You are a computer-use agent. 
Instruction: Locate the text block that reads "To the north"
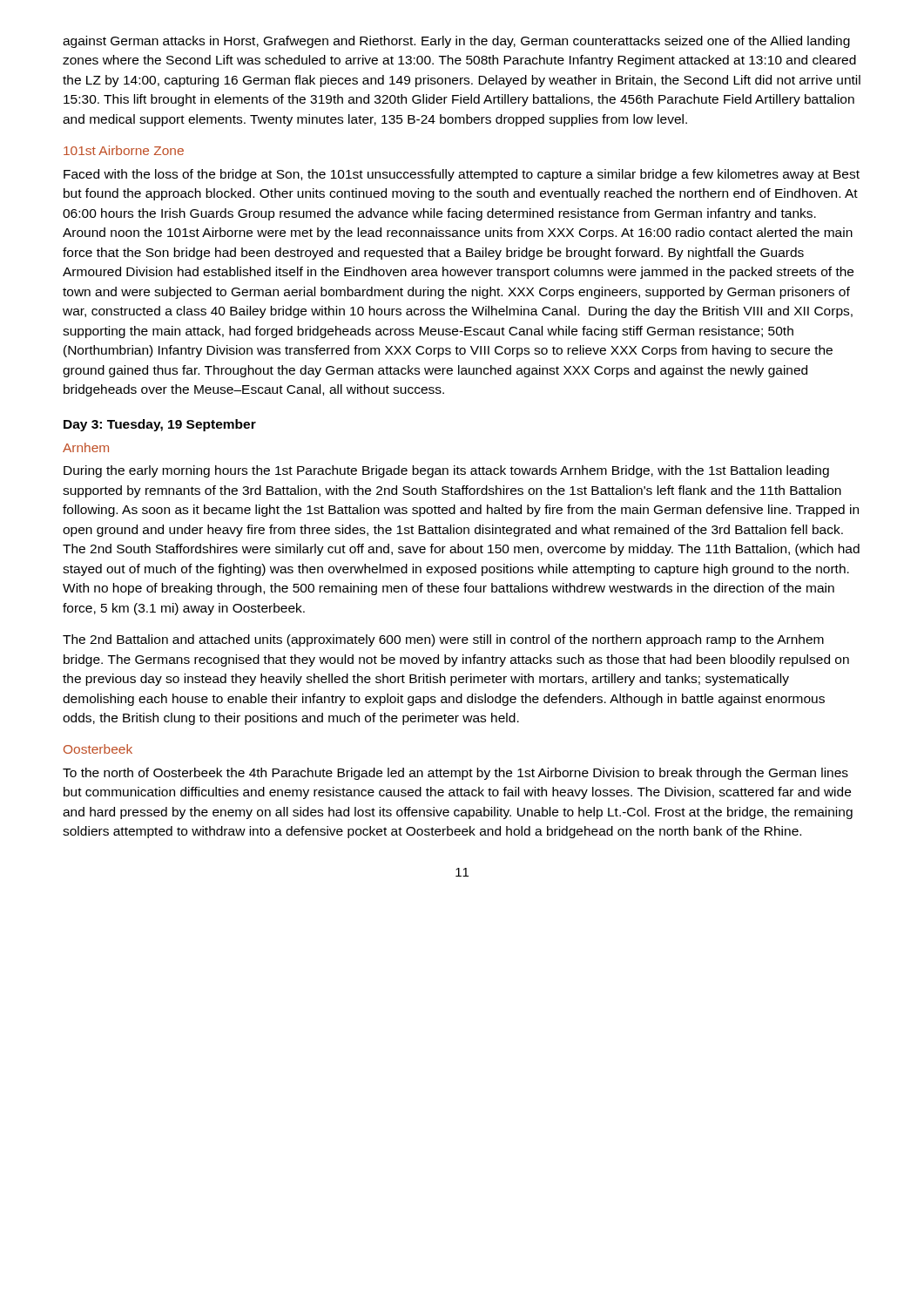click(x=462, y=802)
